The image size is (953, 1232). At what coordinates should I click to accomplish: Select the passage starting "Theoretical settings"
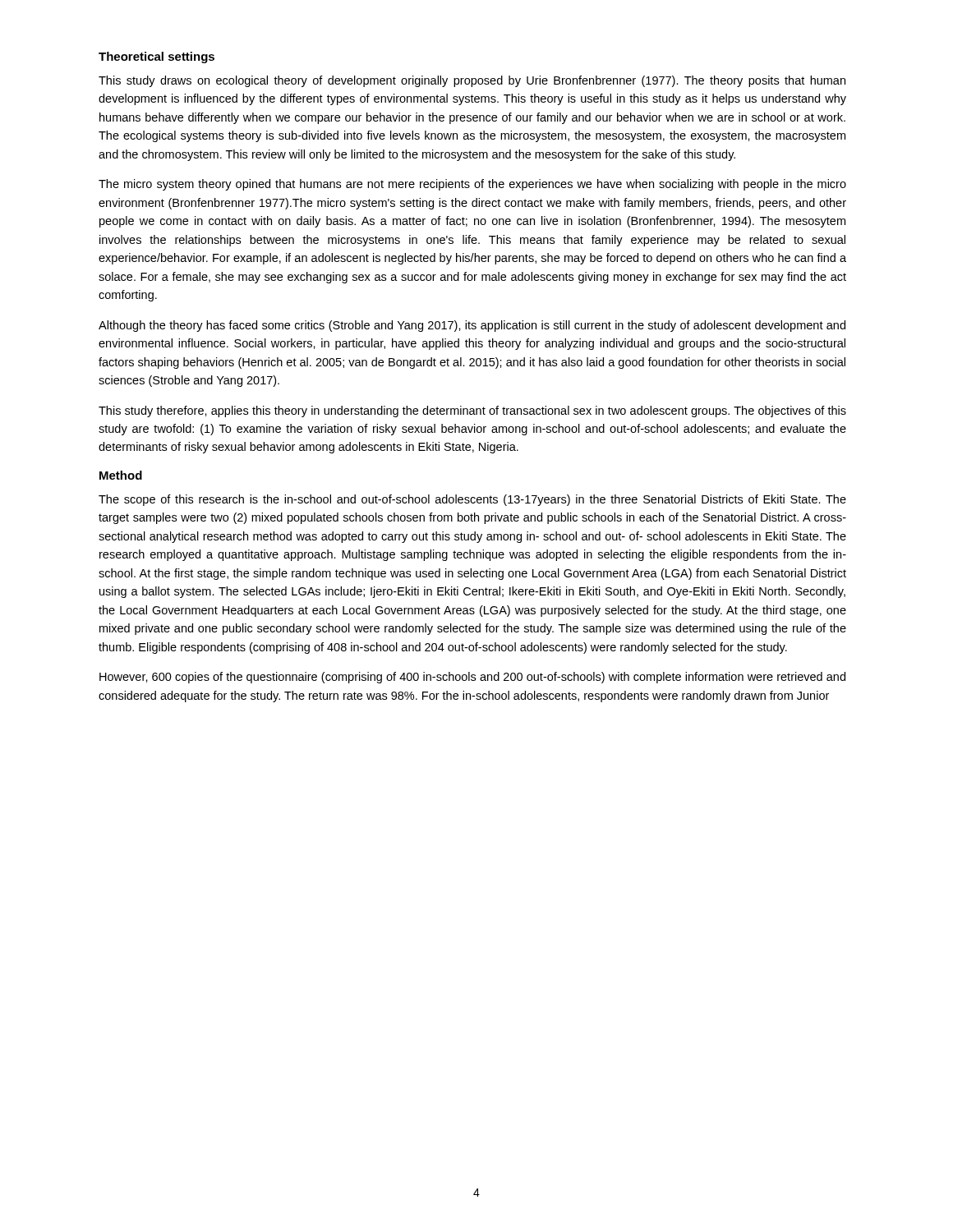157,56
